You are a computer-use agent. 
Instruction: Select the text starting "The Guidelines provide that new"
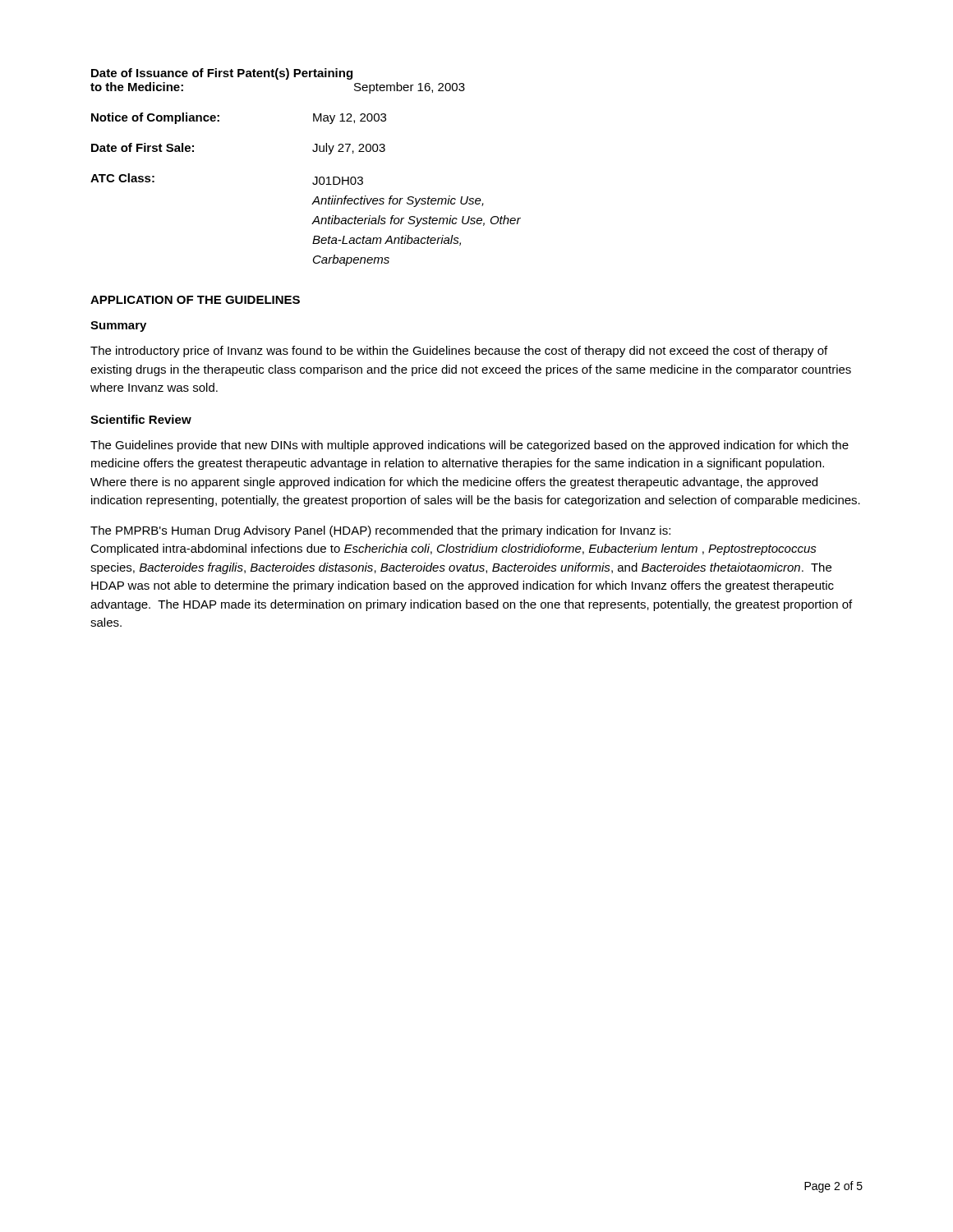[x=476, y=472]
